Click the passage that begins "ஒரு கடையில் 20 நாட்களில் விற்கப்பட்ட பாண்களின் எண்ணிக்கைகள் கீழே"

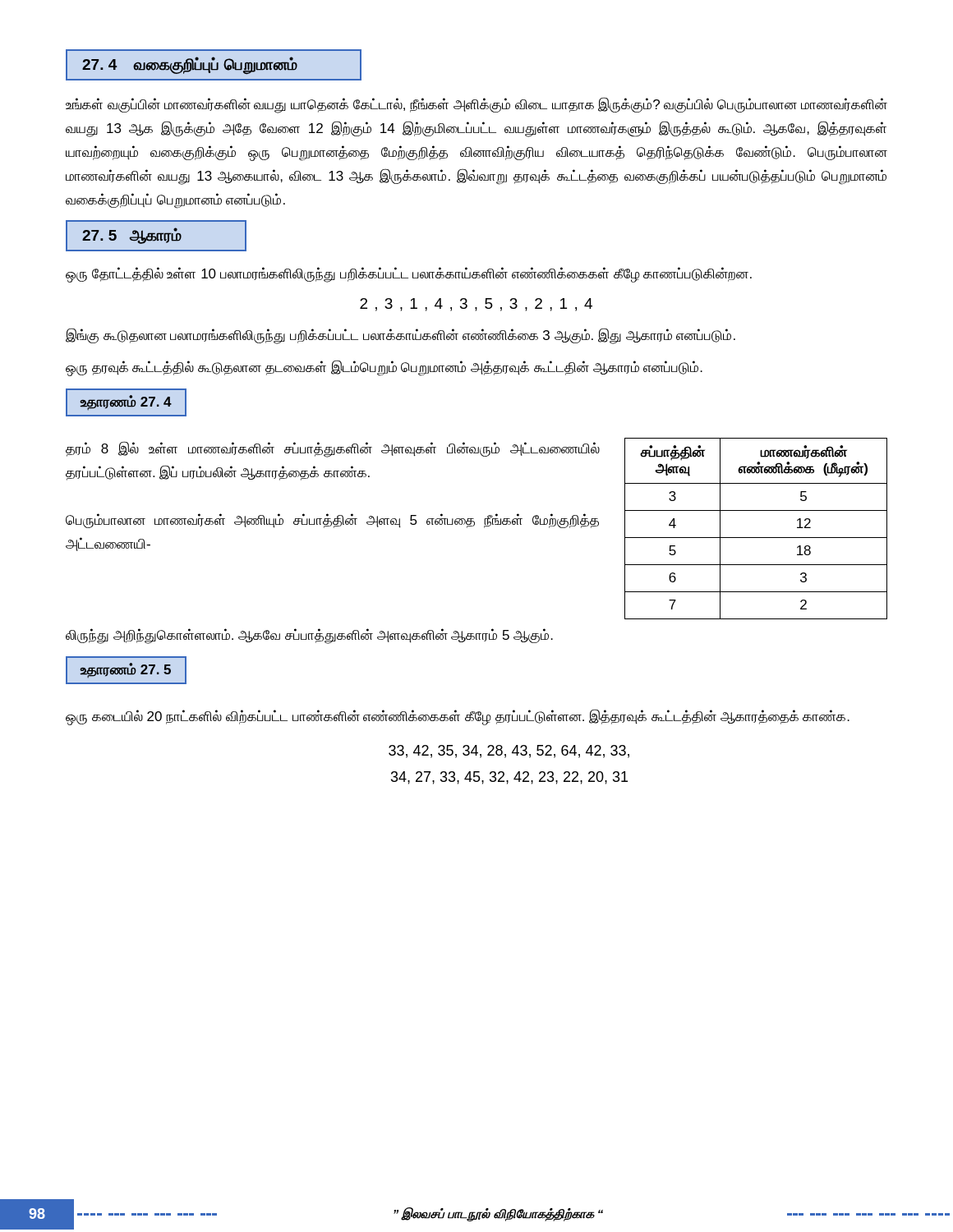pos(458,717)
